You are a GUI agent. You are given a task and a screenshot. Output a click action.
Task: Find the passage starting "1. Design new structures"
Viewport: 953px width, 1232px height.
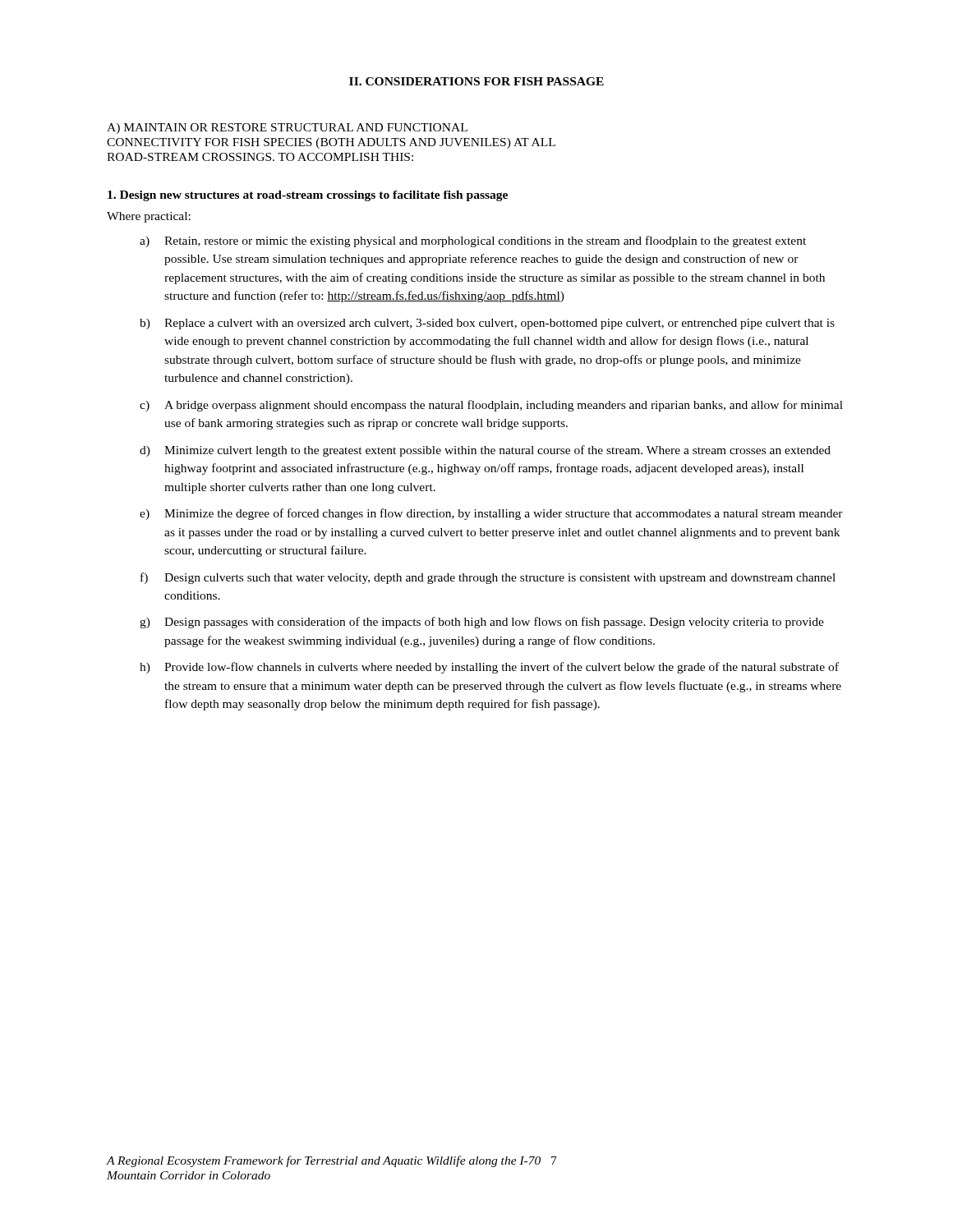coord(307,194)
